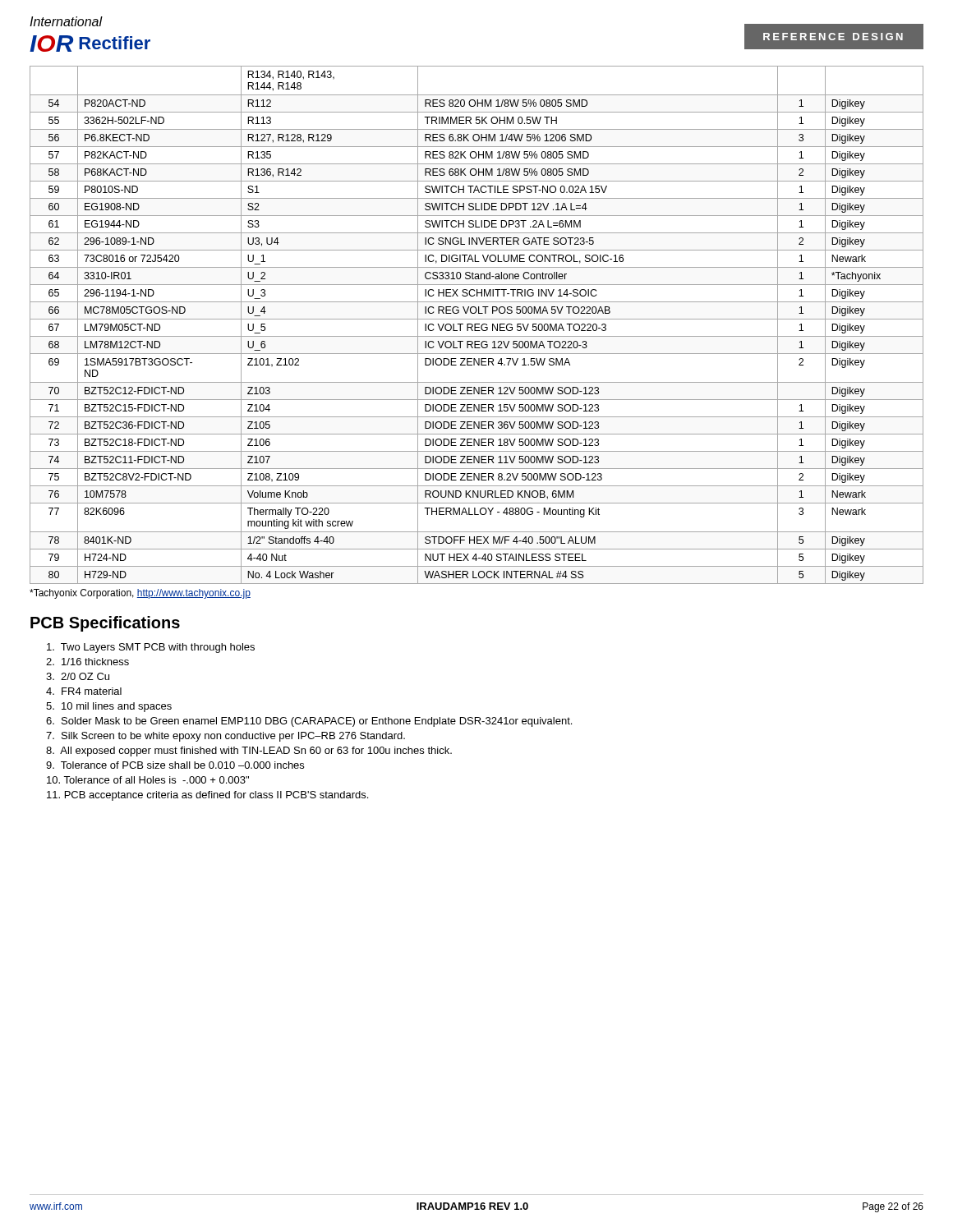
Task: Point to the block starting "Two Layers SMT PCB with through"
Action: [151, 647]
